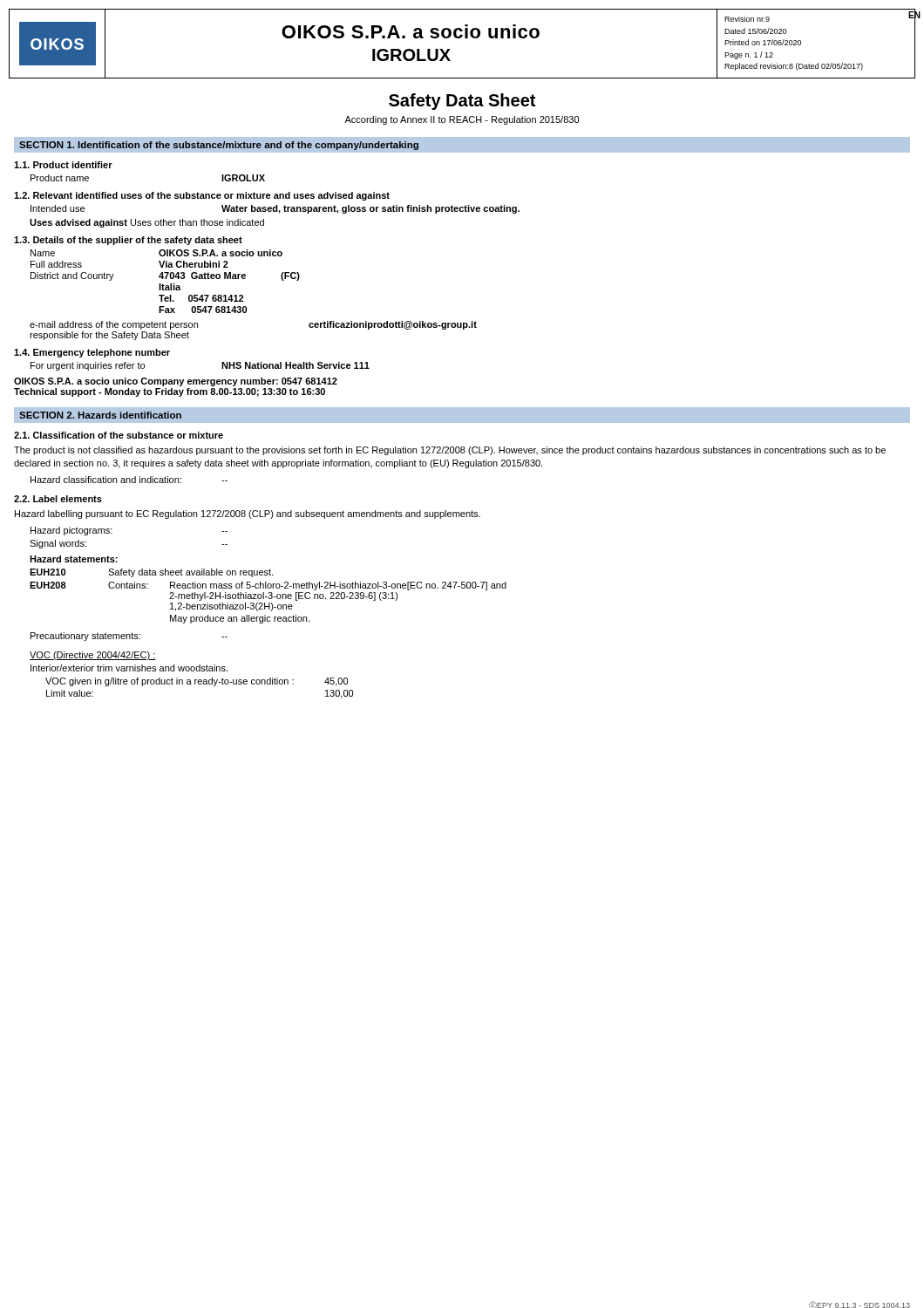924x1308 pixels.
Task: Point to the text starting "2. Relevant identified uses of"
Action: point(462,195)
